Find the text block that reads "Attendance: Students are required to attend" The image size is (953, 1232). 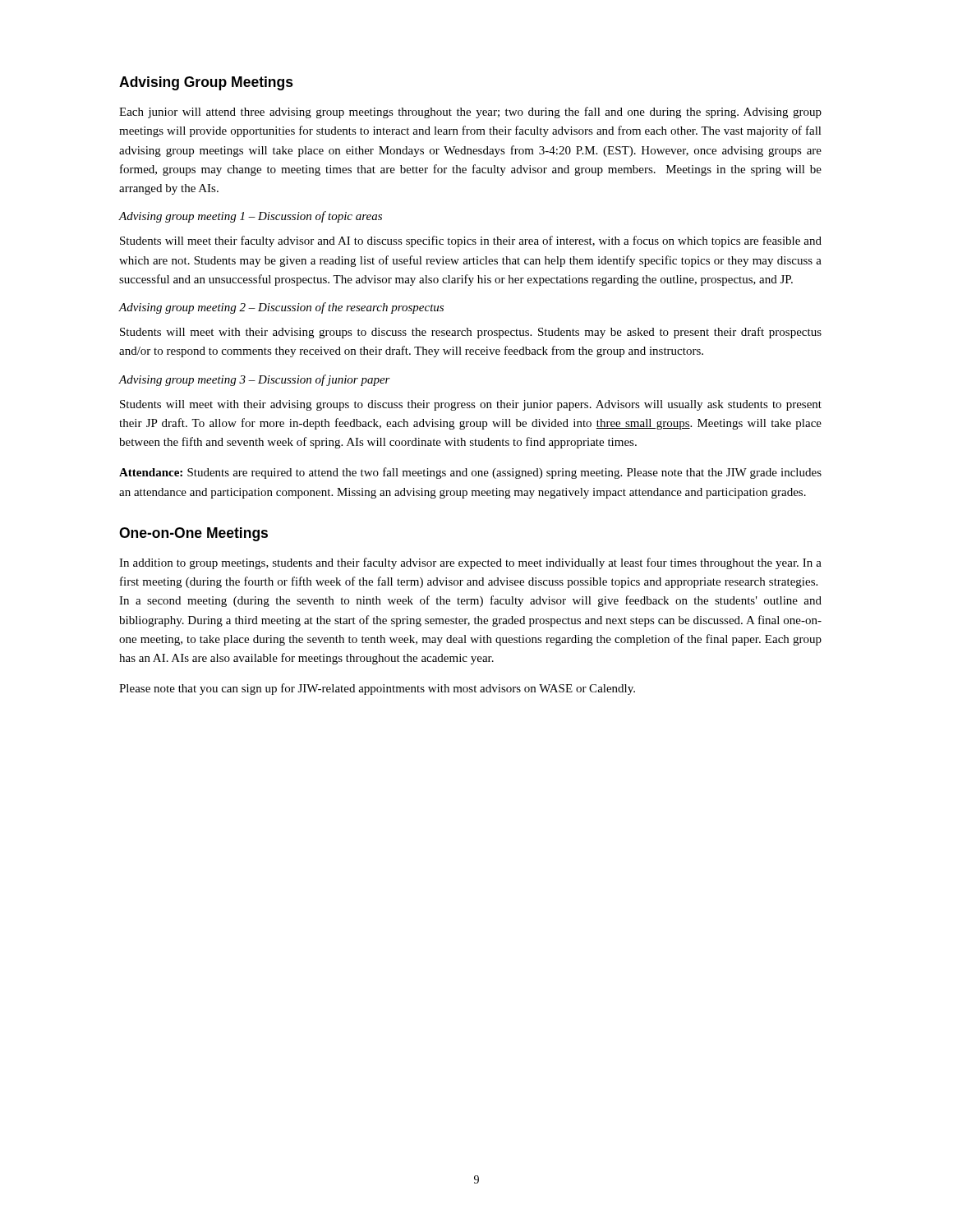(x=470, y=482)
